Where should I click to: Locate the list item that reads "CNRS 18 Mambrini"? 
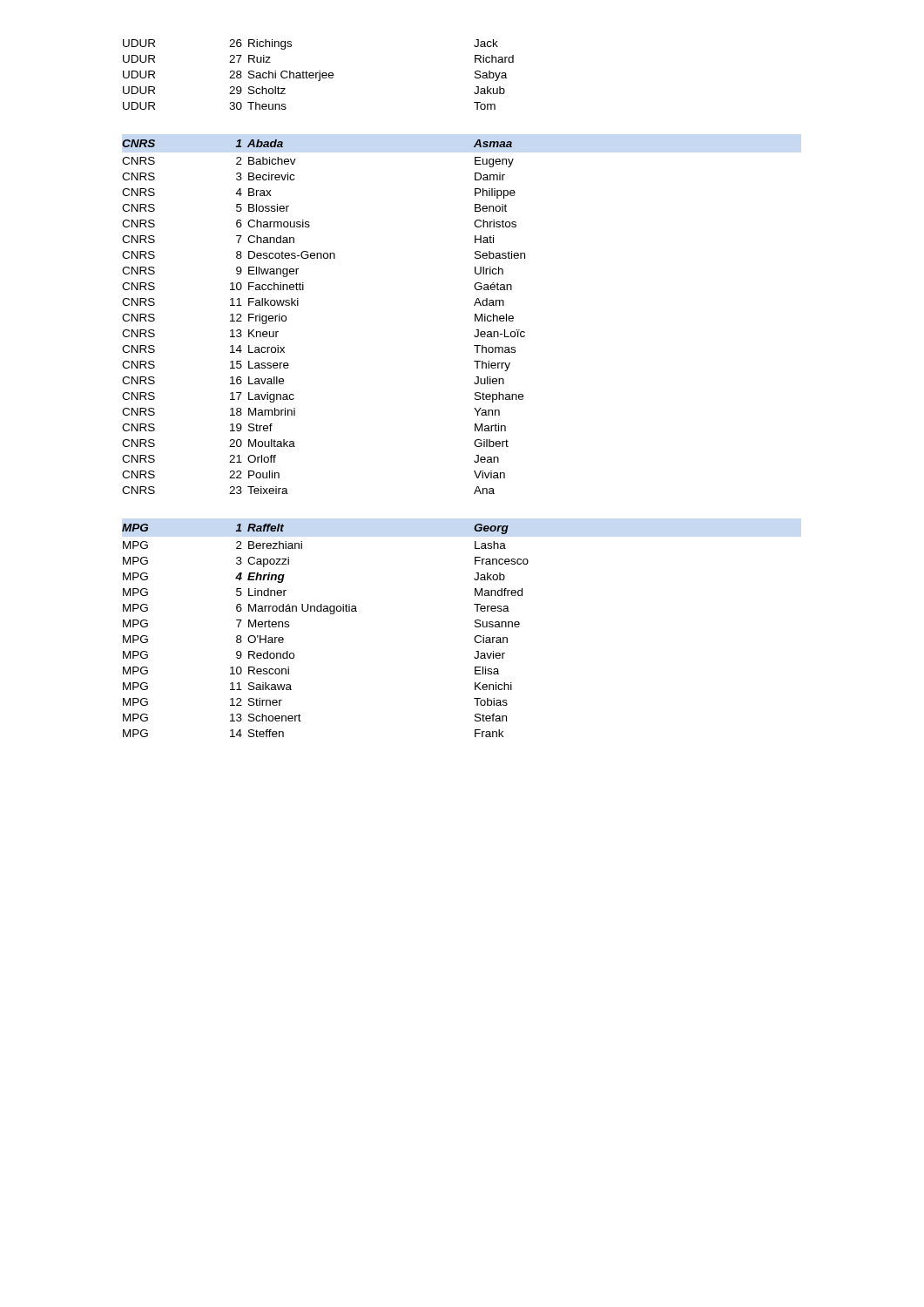coord(135,412)
